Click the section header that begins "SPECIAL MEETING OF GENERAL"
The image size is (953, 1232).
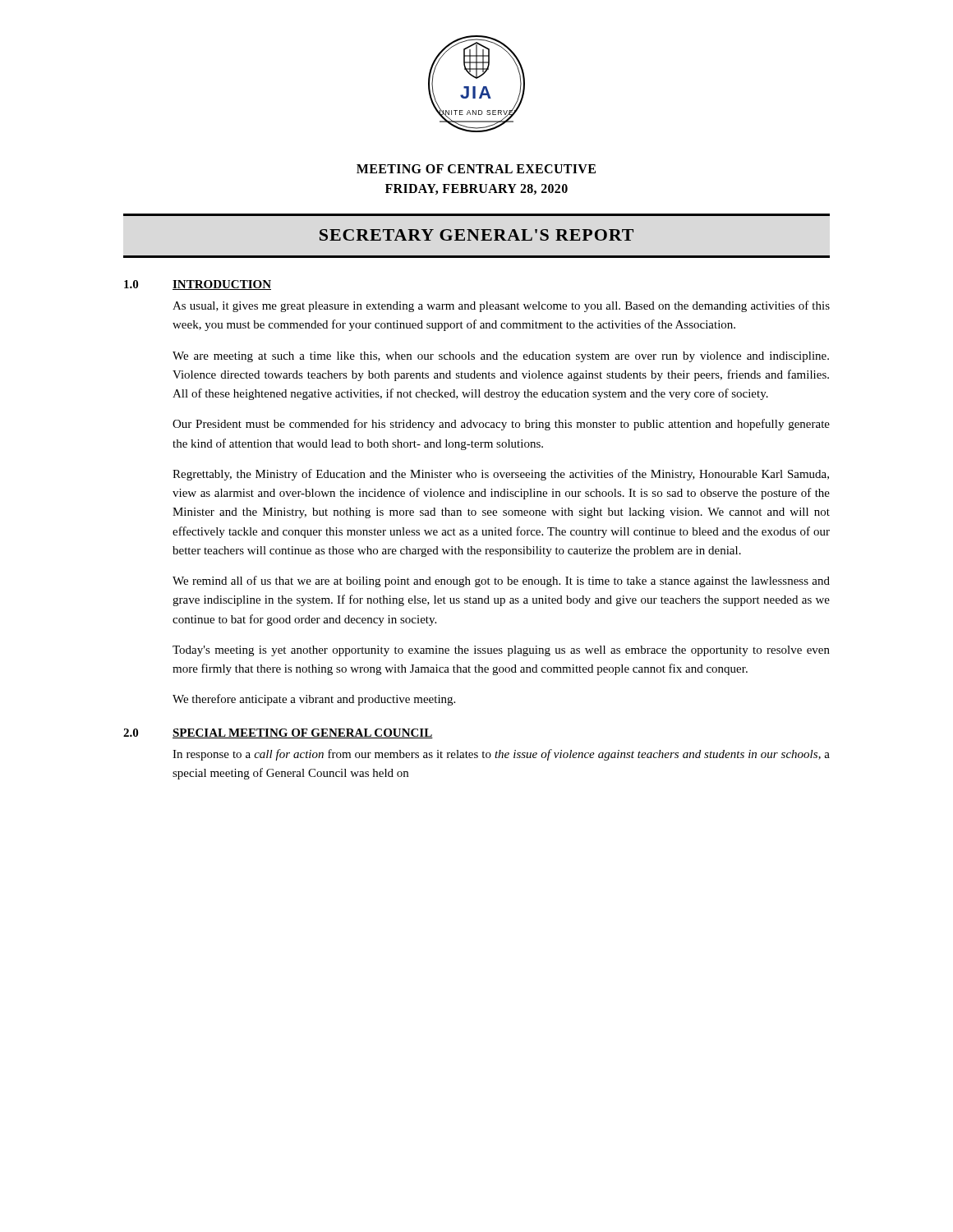click(302, 732)
